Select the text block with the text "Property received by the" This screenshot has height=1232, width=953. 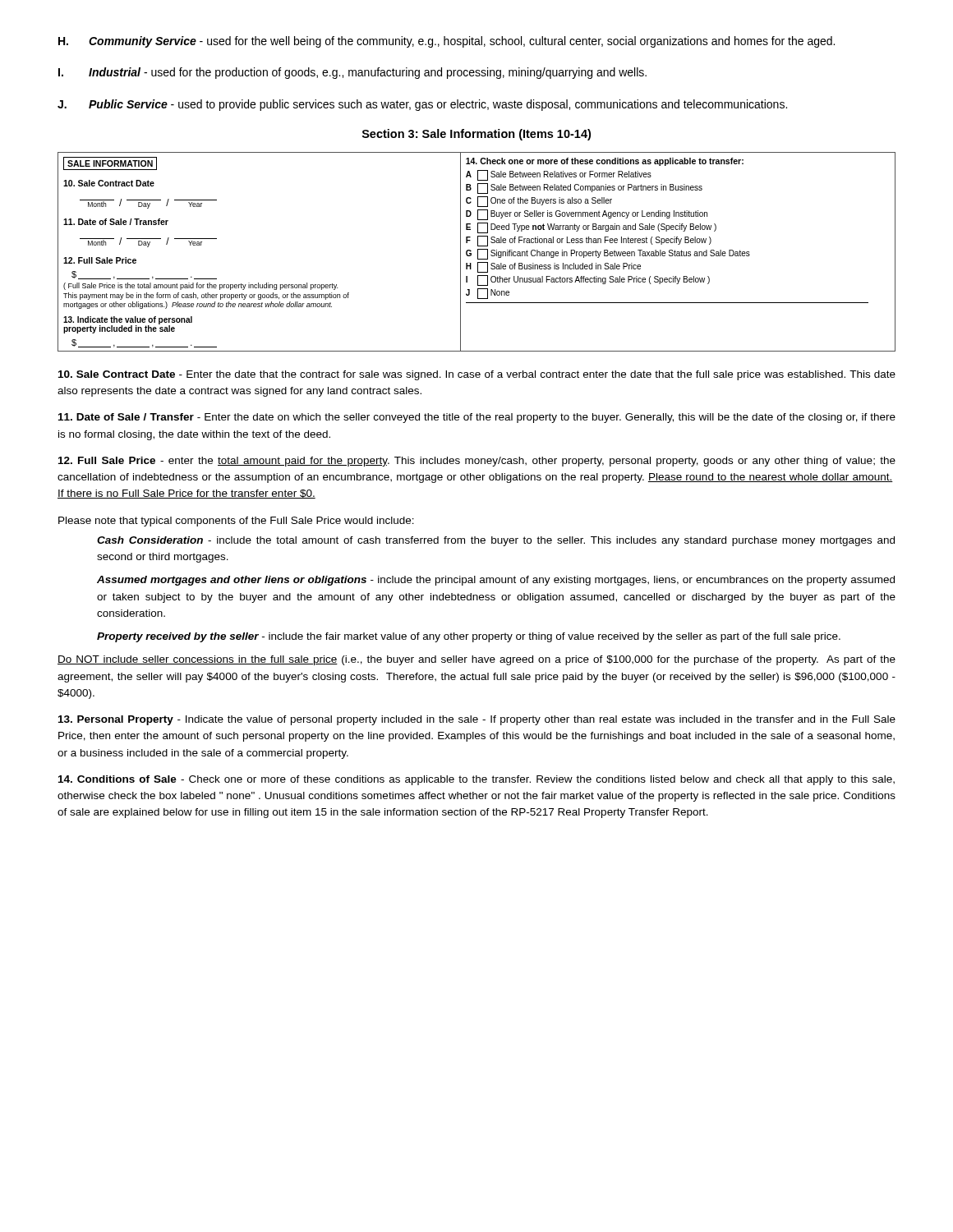tap(469, 636)
